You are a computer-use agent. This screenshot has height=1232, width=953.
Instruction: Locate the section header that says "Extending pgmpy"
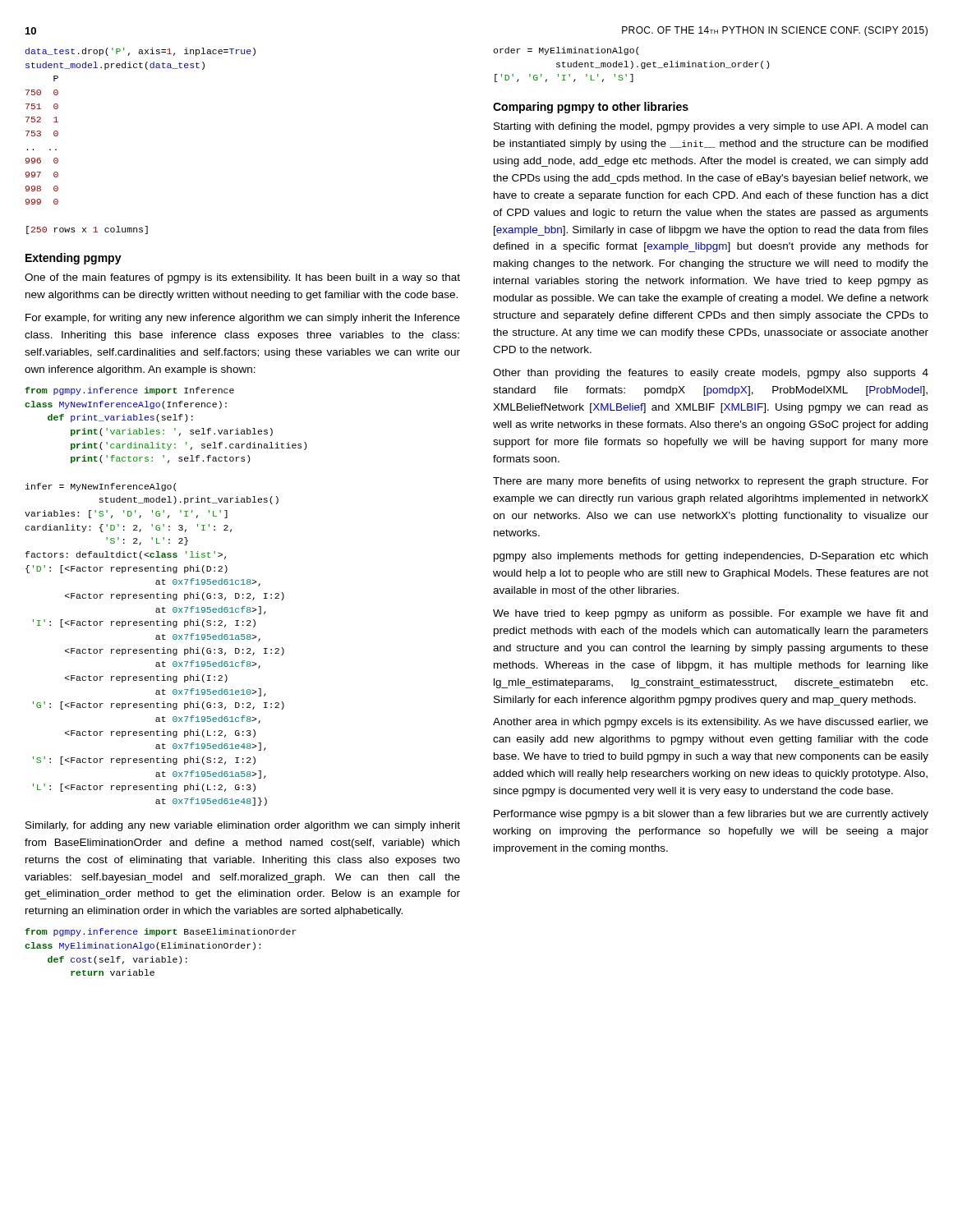point(73,258)
